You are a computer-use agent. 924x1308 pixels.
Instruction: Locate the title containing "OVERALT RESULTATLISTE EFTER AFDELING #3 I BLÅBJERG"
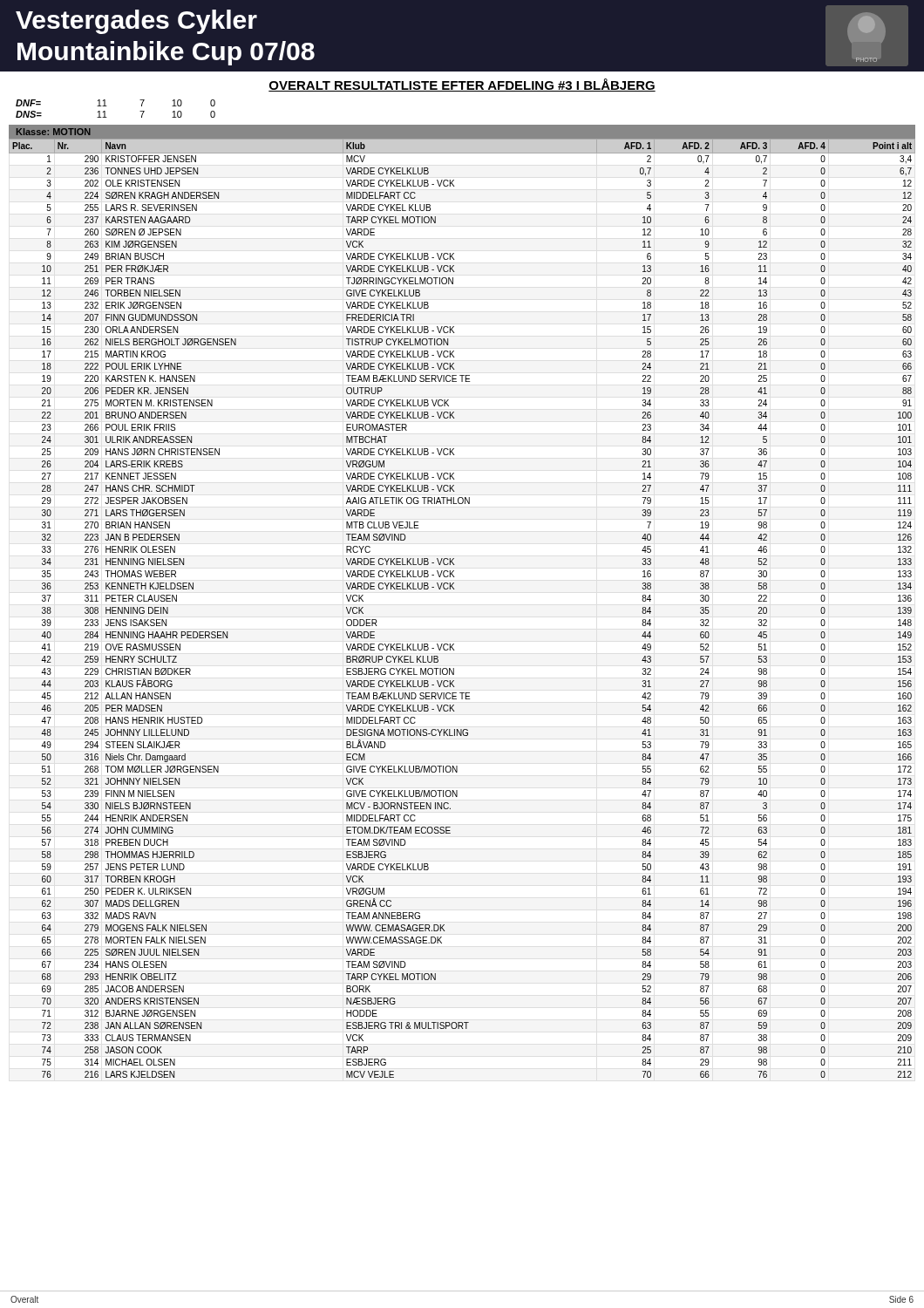(x=462, y=85)
